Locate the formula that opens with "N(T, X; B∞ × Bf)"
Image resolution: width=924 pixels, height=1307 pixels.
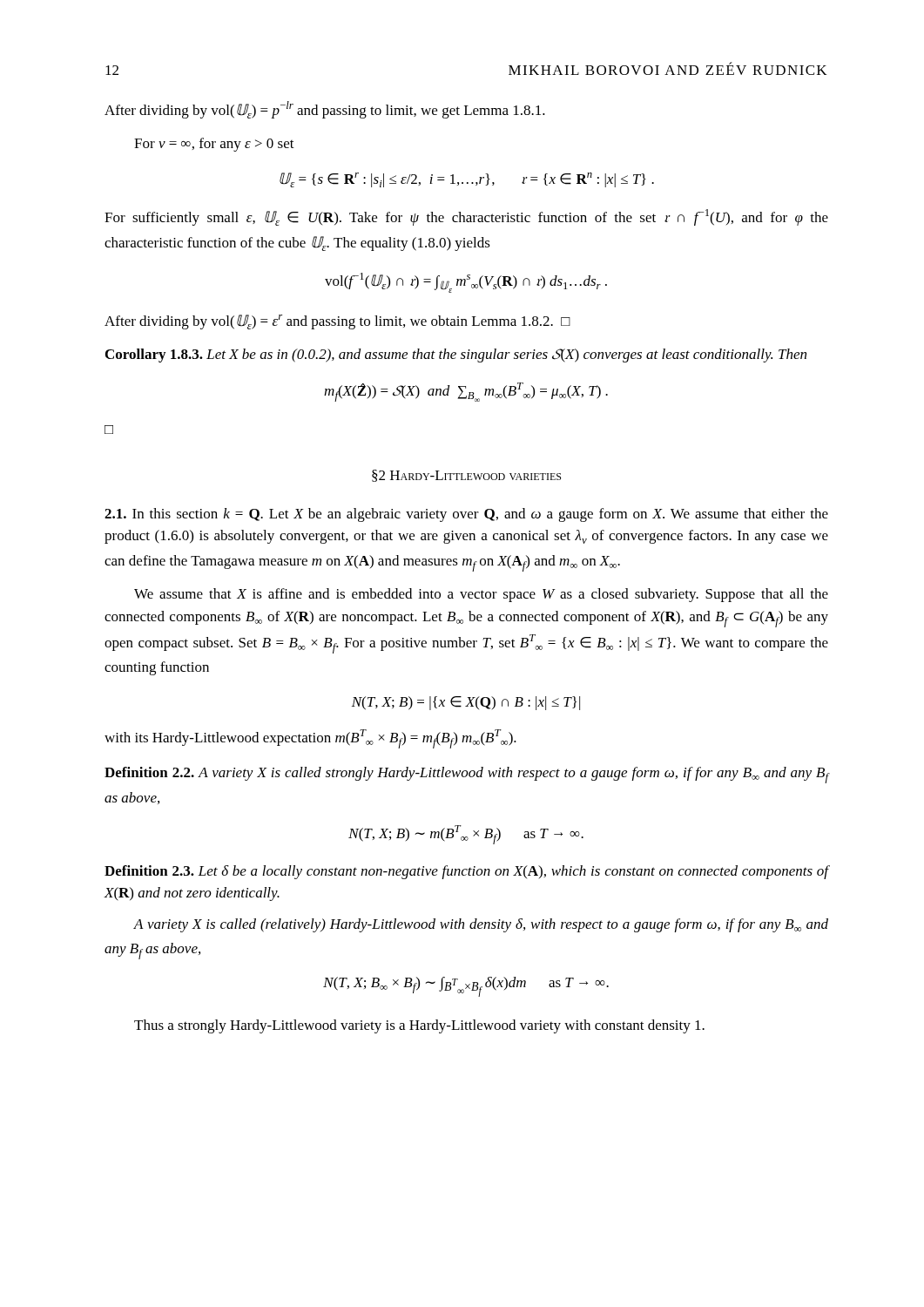click(x=466, y=985)
